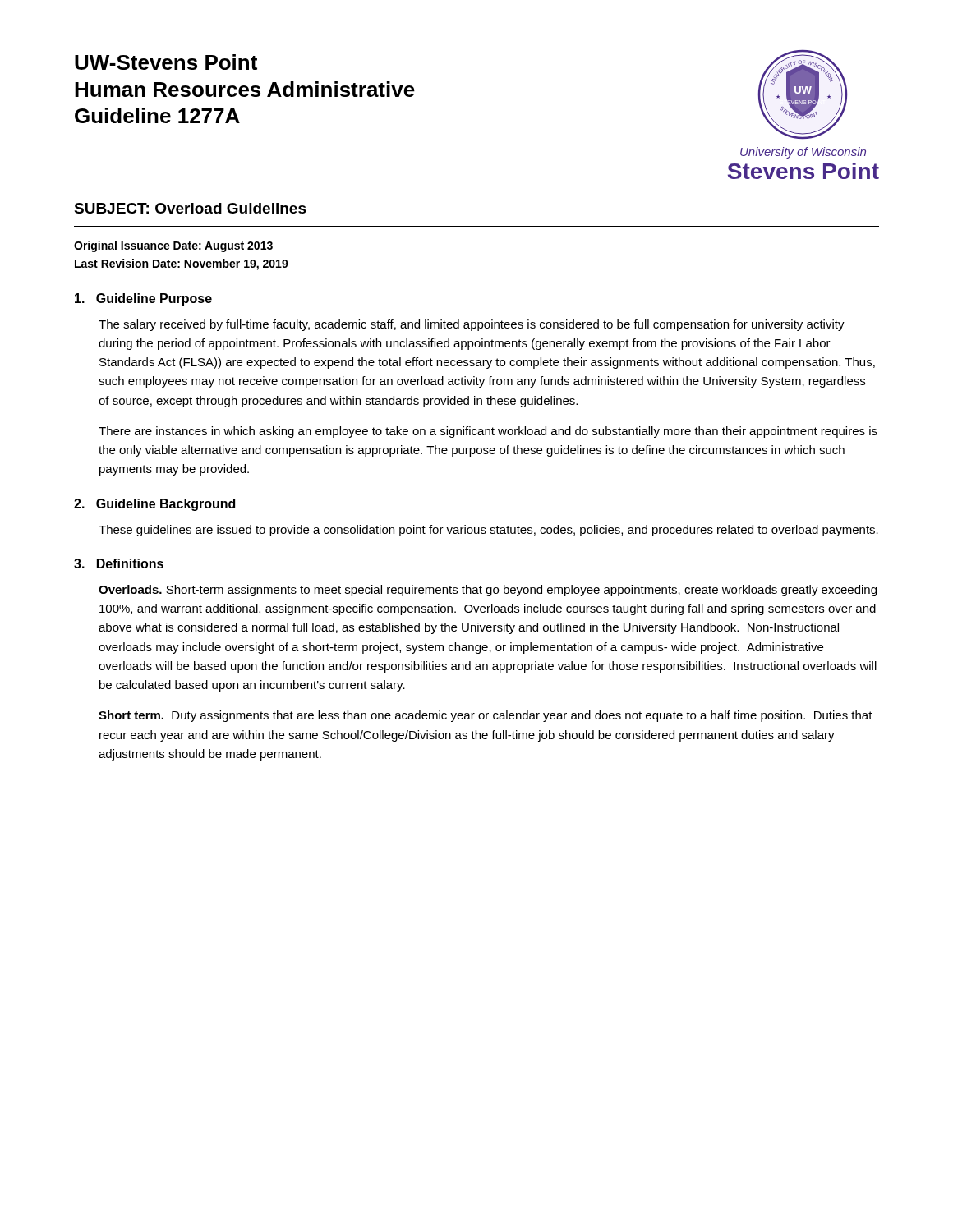Click on the text block that says "Original Issuance Date: August 2013"

(x=173, y=246)
